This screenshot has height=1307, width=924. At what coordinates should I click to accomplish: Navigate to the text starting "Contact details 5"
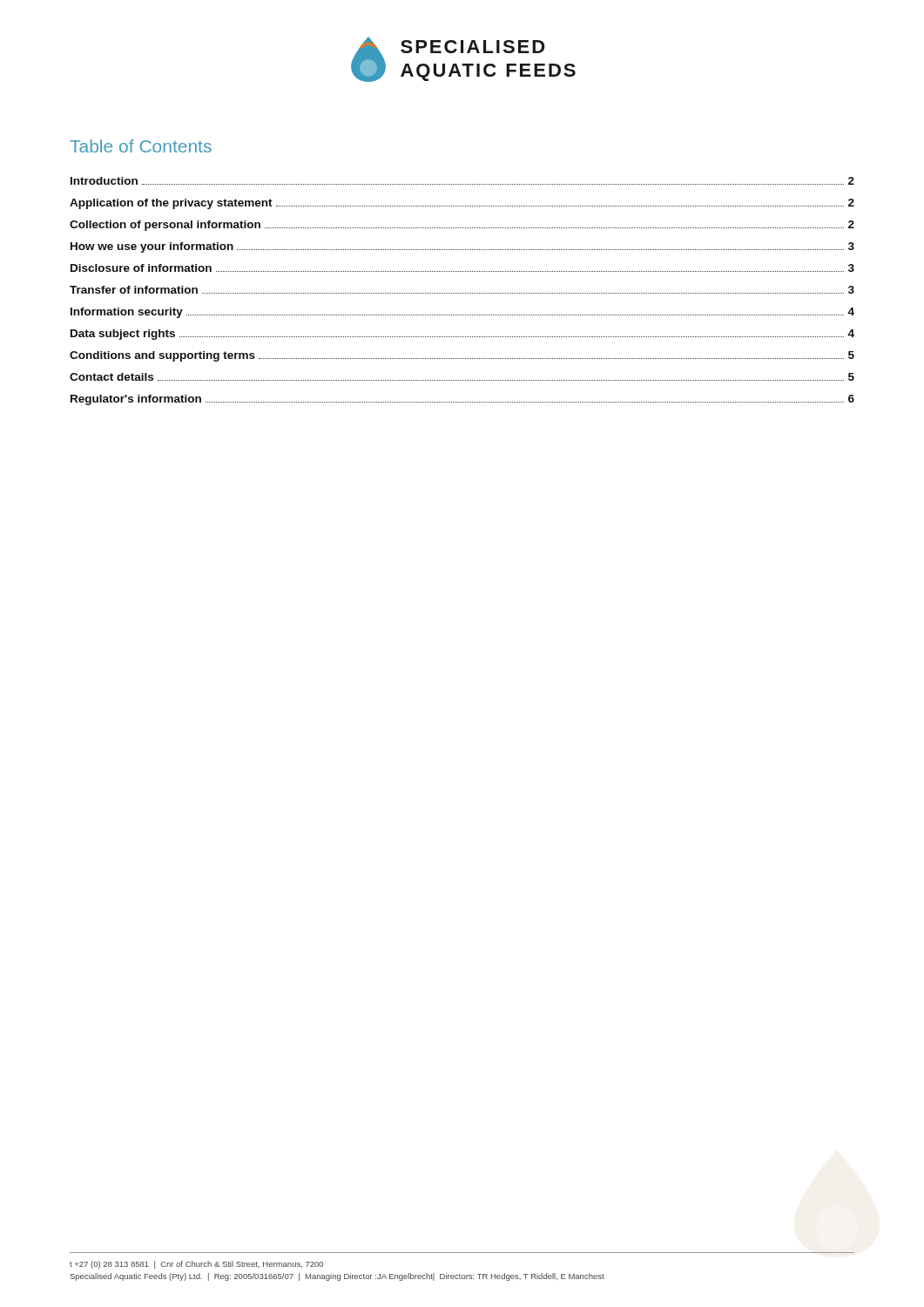click(462, 377)
